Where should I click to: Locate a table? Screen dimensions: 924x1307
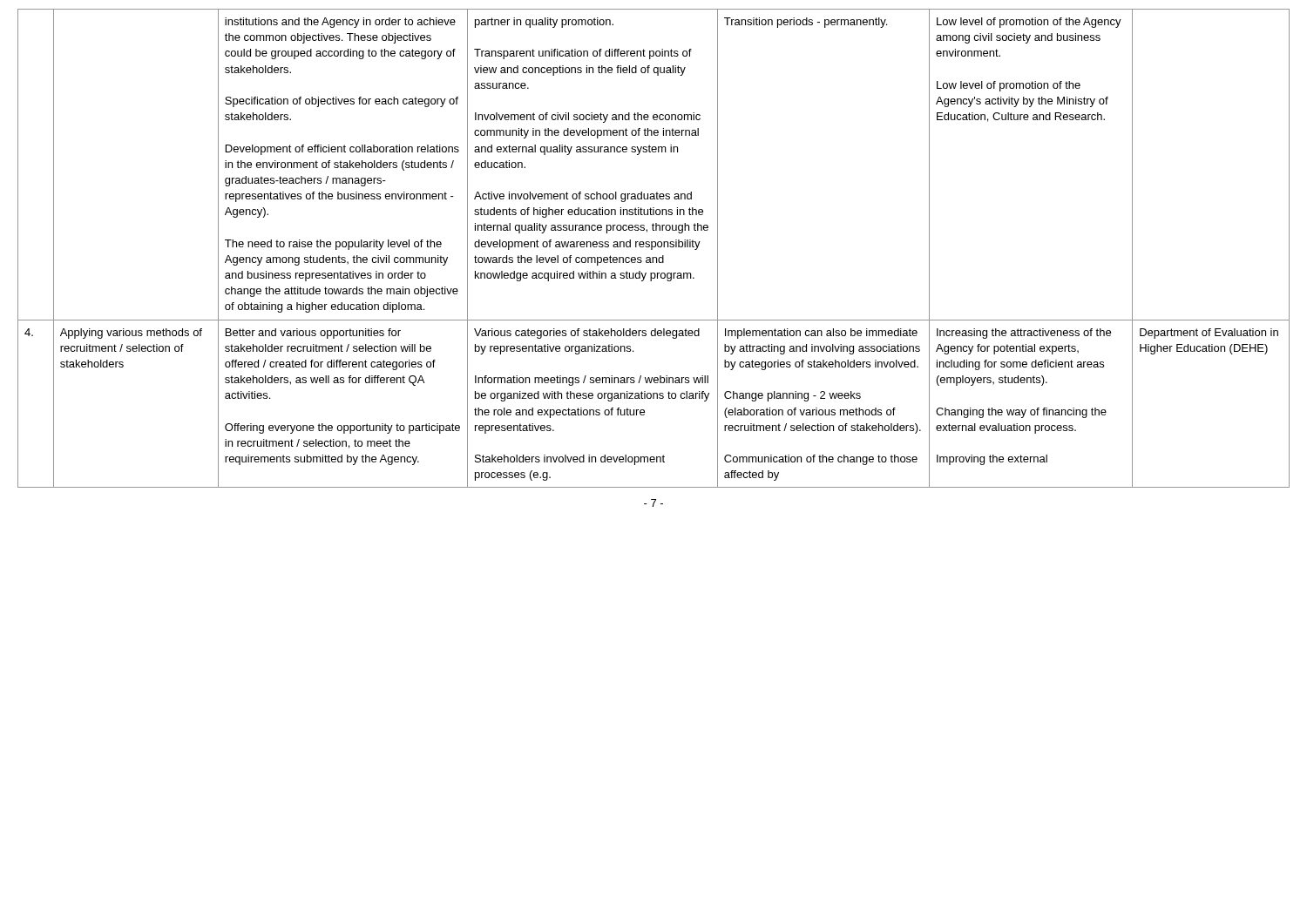654,248
